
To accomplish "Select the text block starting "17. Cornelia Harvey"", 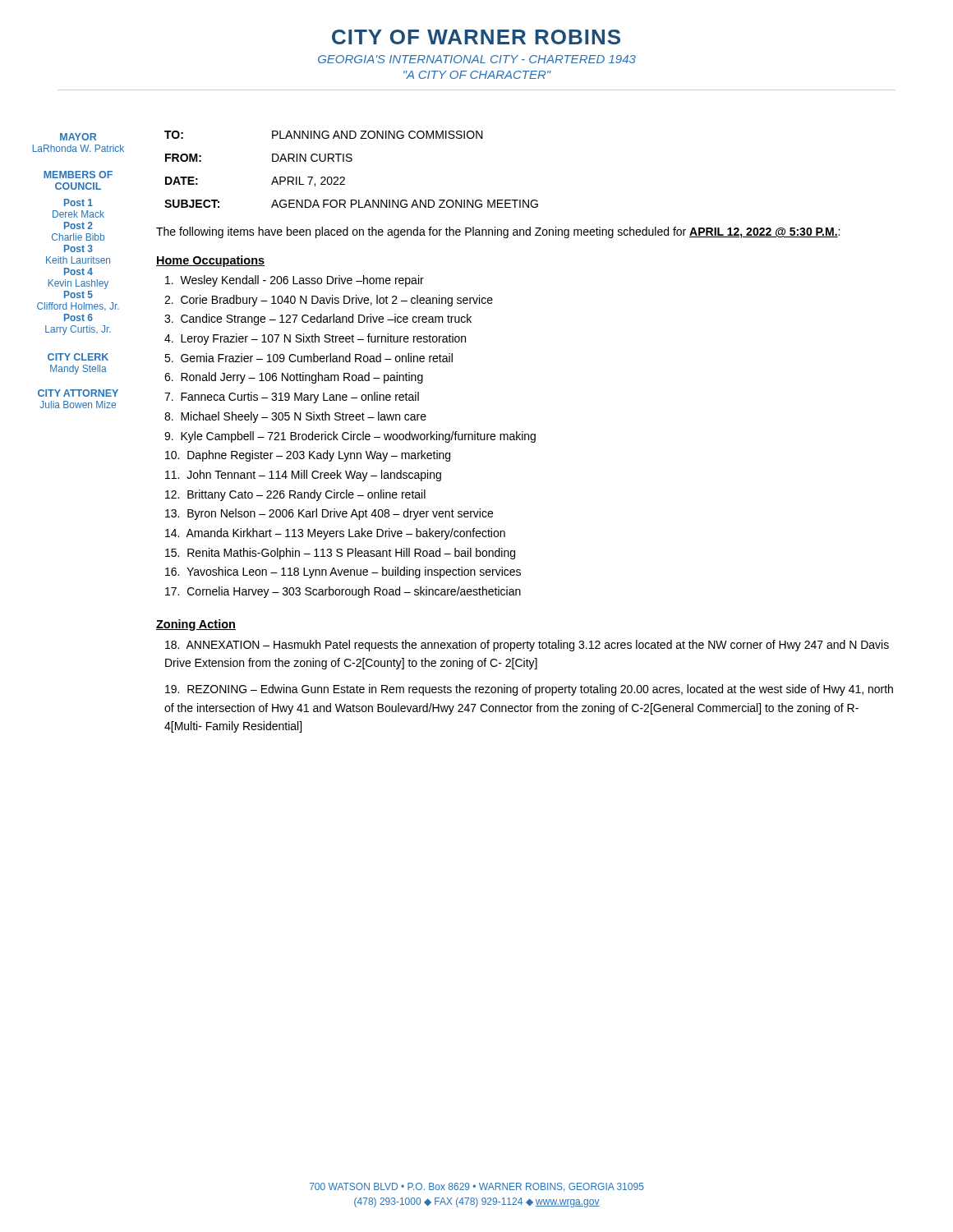I will coord(343,591).
